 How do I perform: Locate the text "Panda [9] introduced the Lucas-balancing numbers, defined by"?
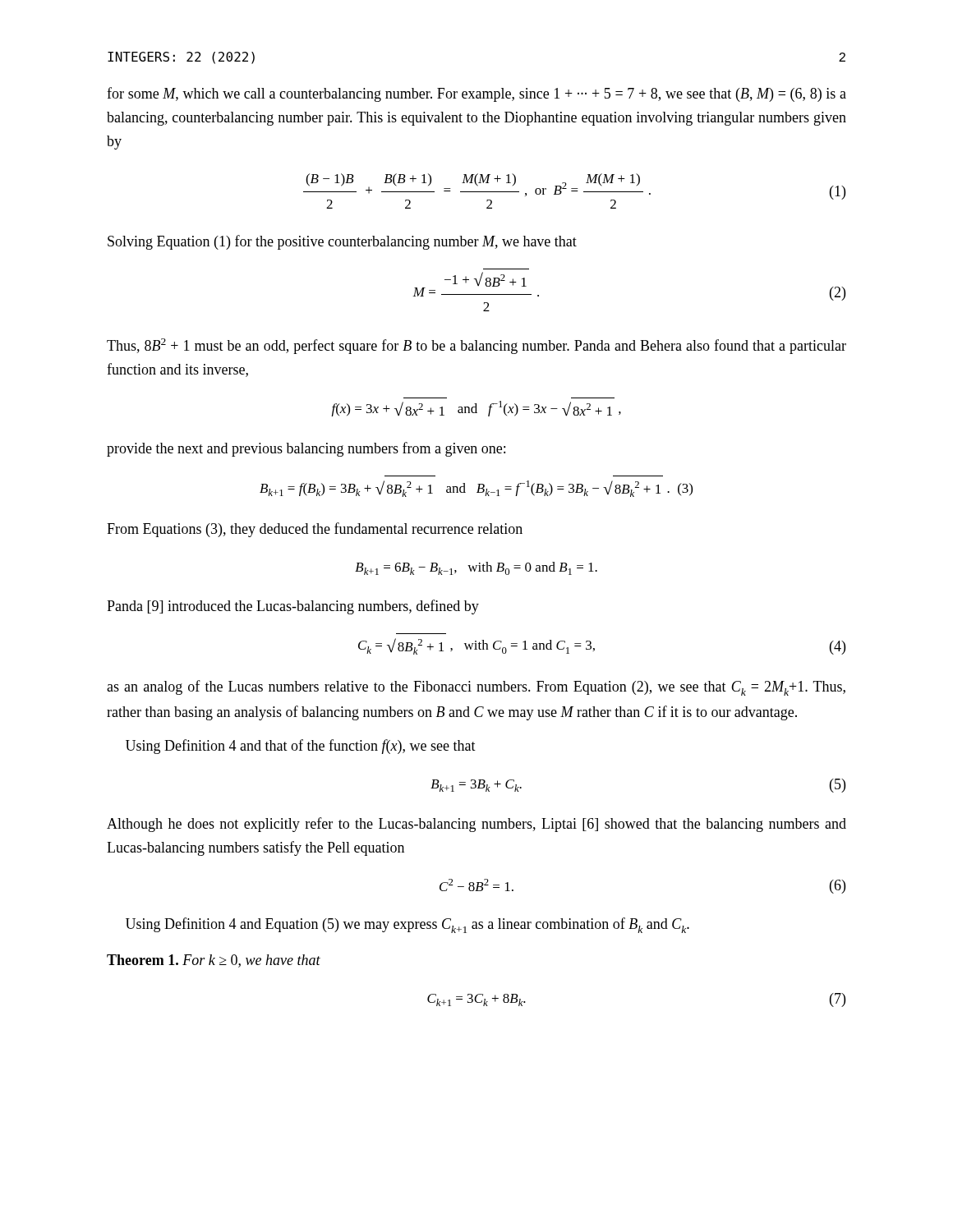coord(476,607)
